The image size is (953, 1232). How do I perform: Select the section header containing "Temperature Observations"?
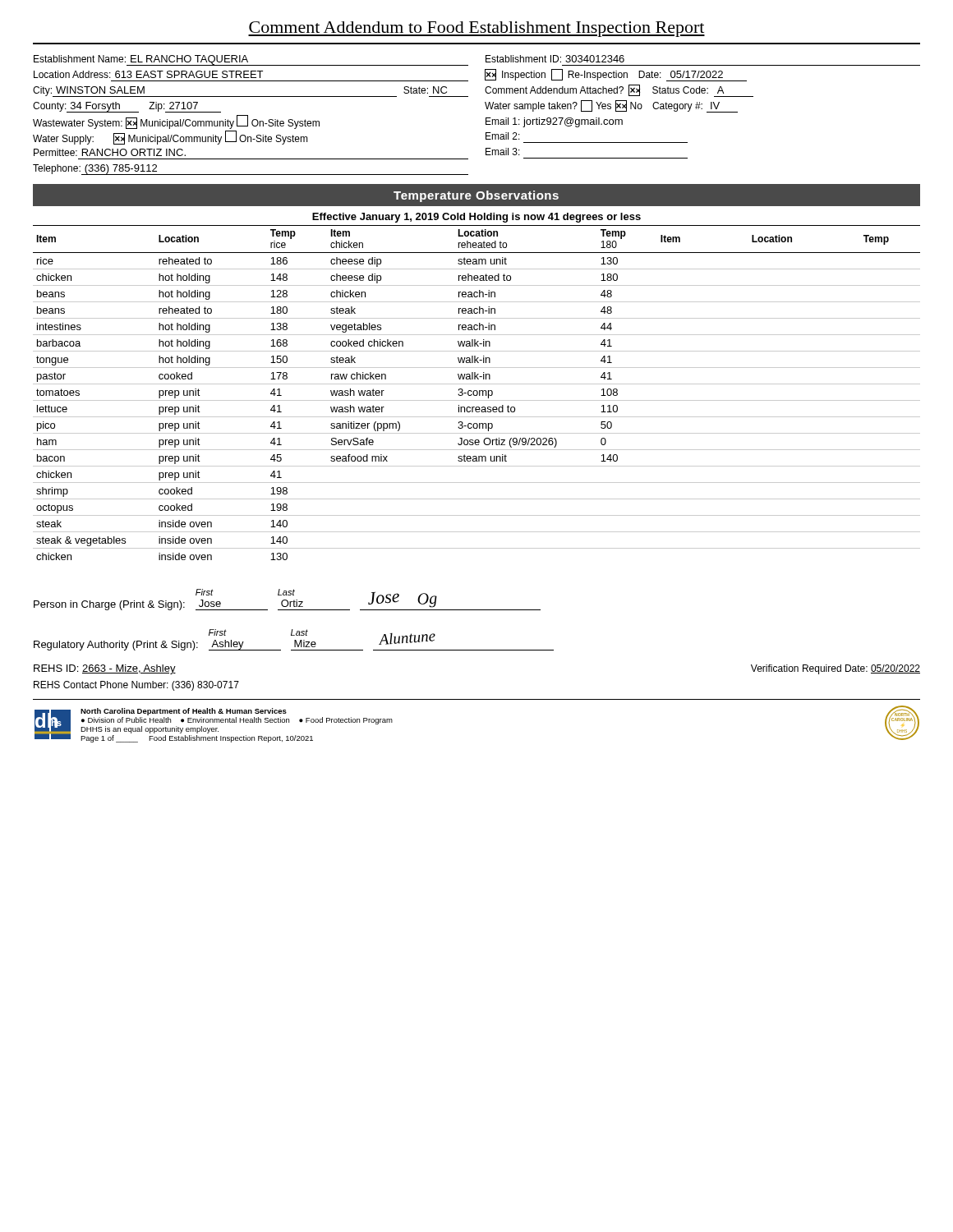(x=476, y=195)
